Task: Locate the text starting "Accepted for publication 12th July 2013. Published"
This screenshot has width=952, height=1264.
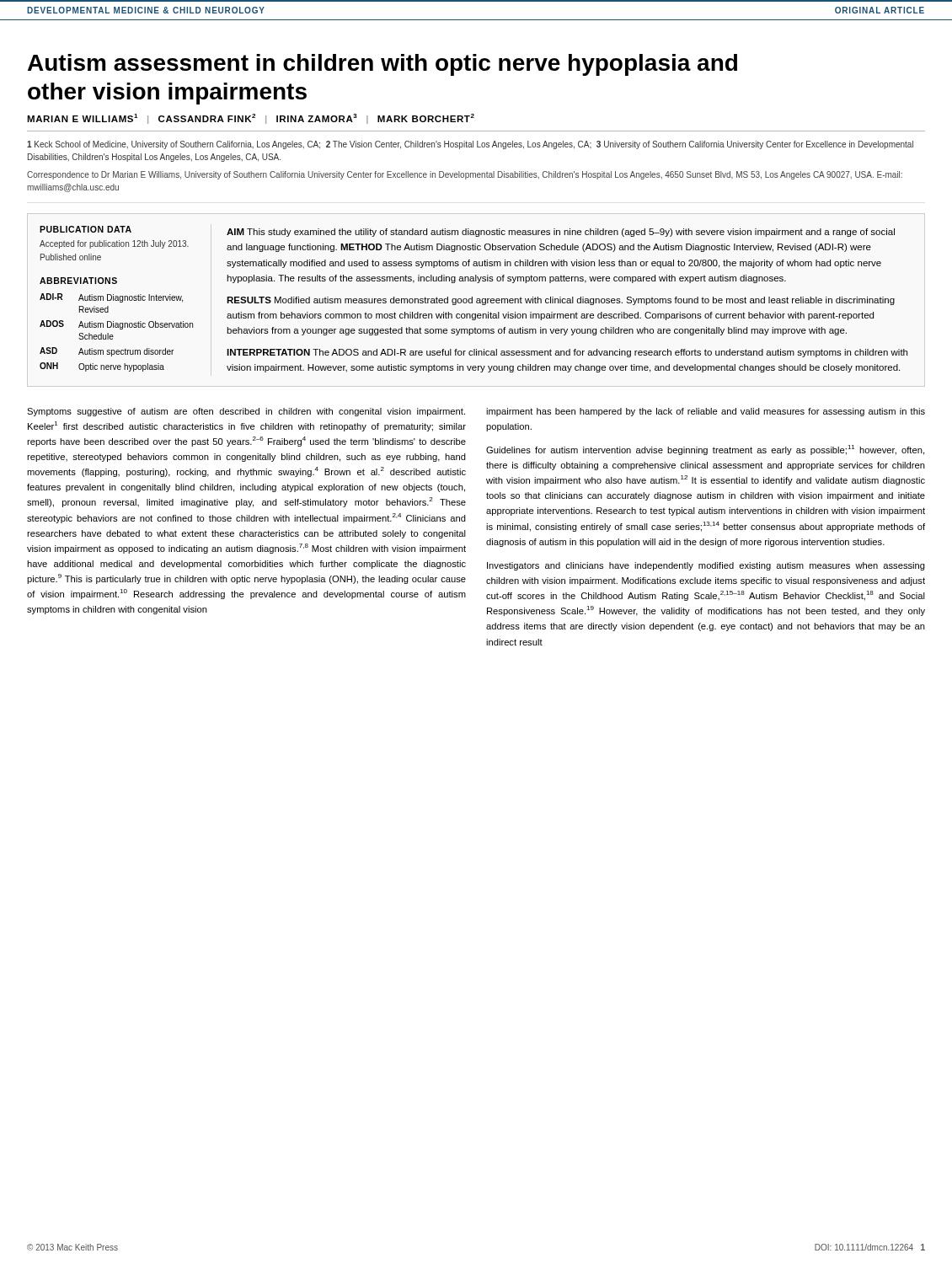Action: (114, 251)
